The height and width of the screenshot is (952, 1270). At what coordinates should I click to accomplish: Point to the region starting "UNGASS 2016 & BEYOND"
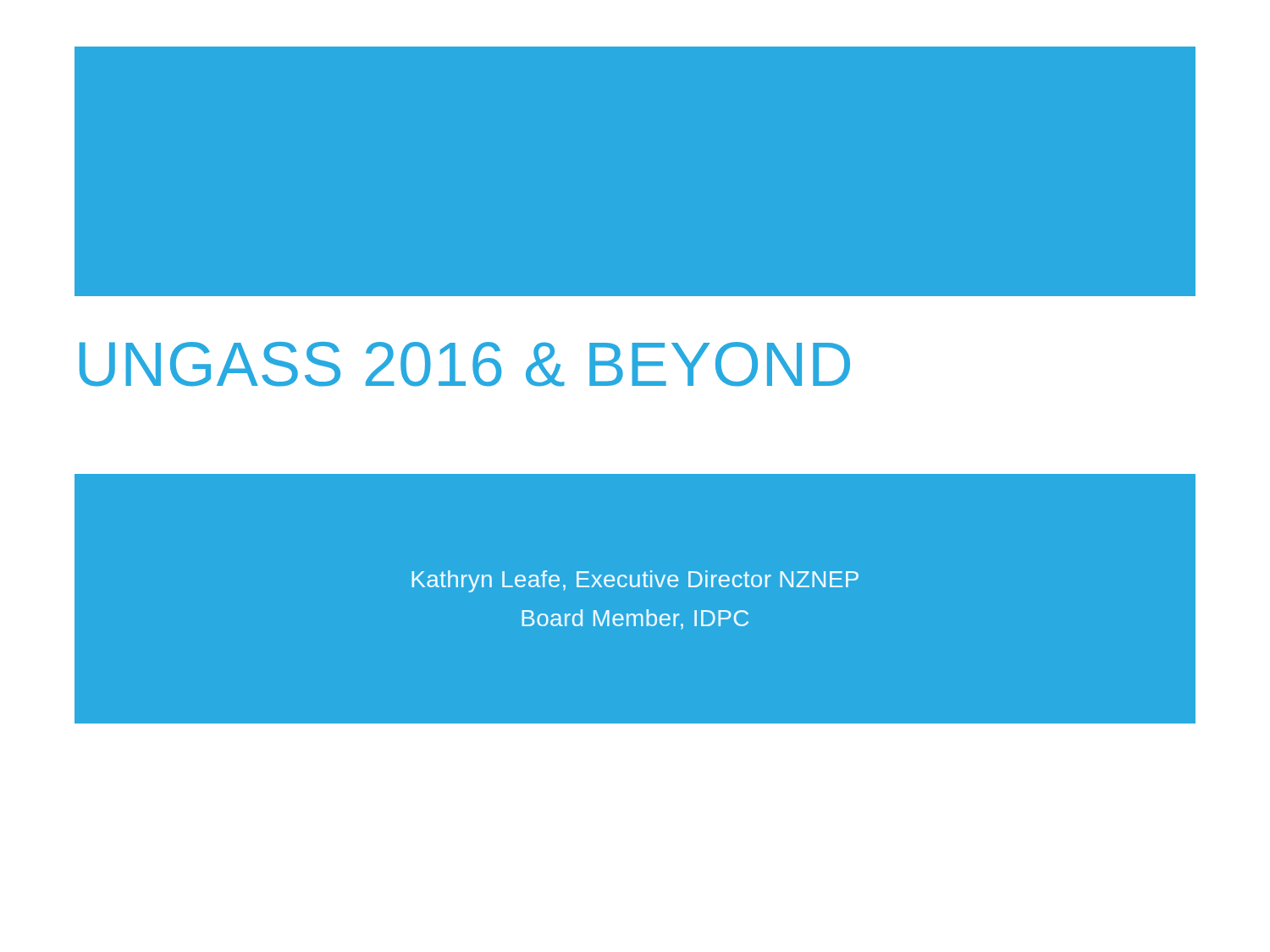point(464,364)
